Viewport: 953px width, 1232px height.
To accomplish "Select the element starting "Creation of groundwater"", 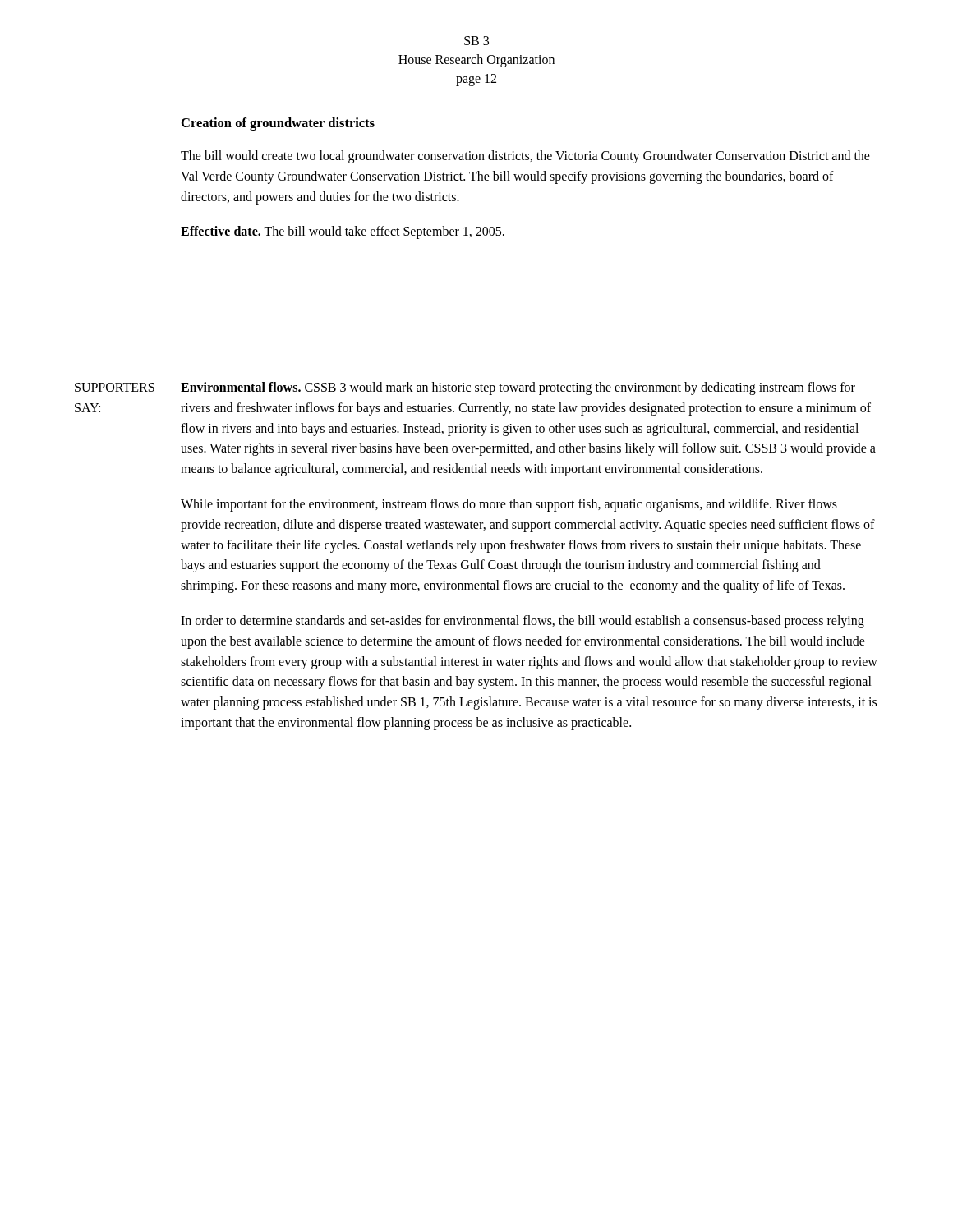I will pyautogui.click(x=278, y=123).
